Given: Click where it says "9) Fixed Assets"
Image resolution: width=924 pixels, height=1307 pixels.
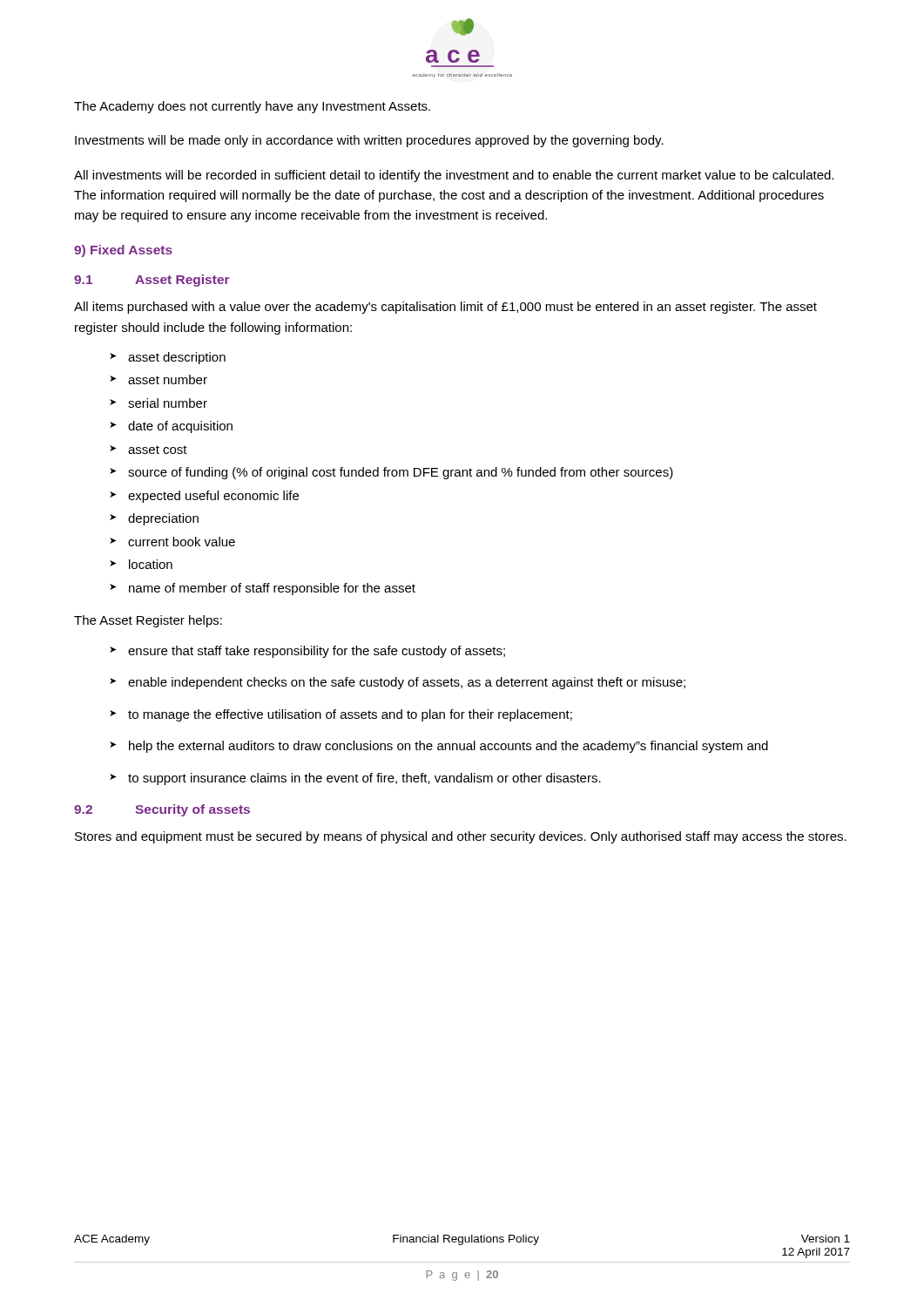Looking at the screenshot, I should 123,250.
